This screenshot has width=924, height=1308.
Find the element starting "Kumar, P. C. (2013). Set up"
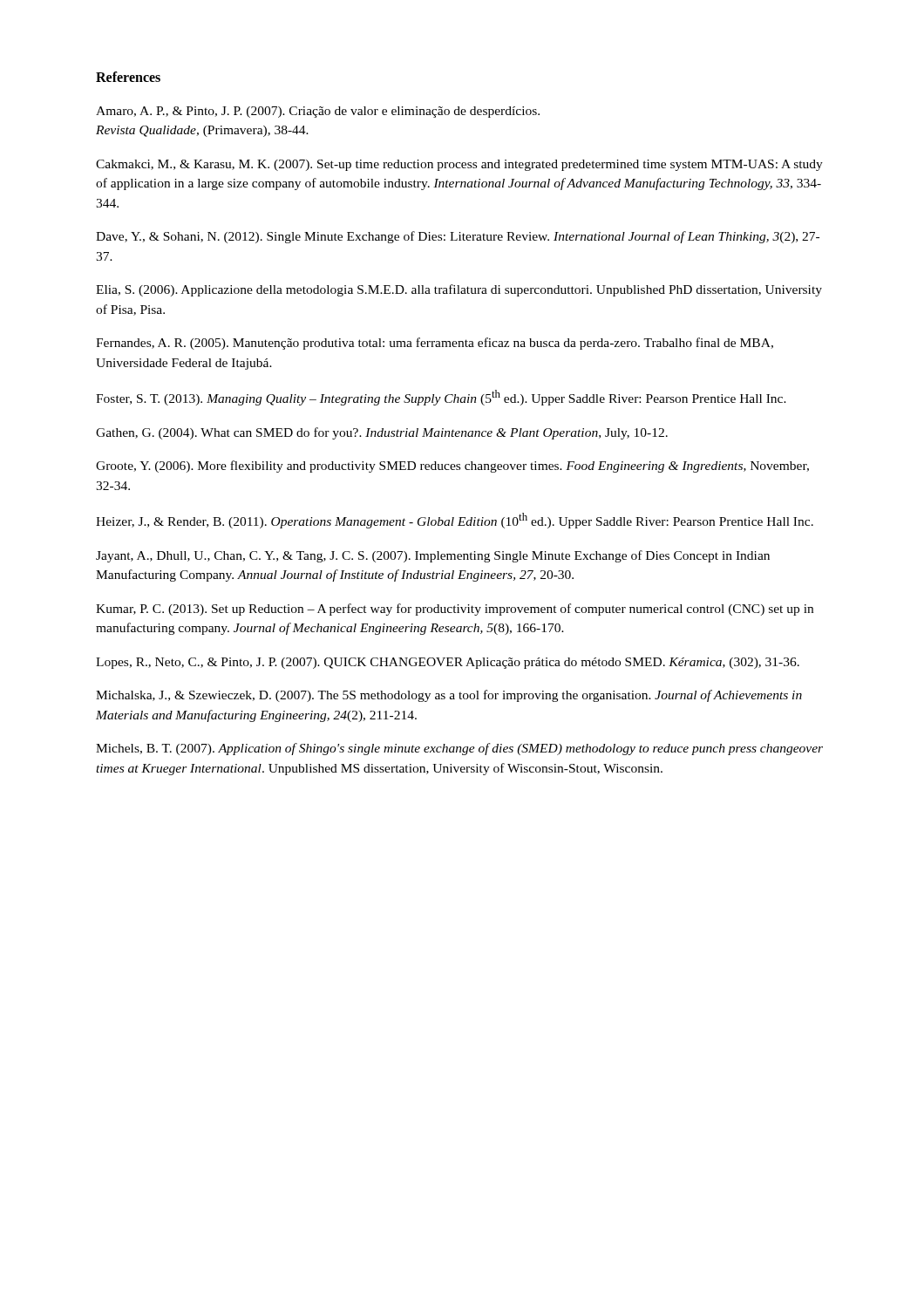coord(455,618)
